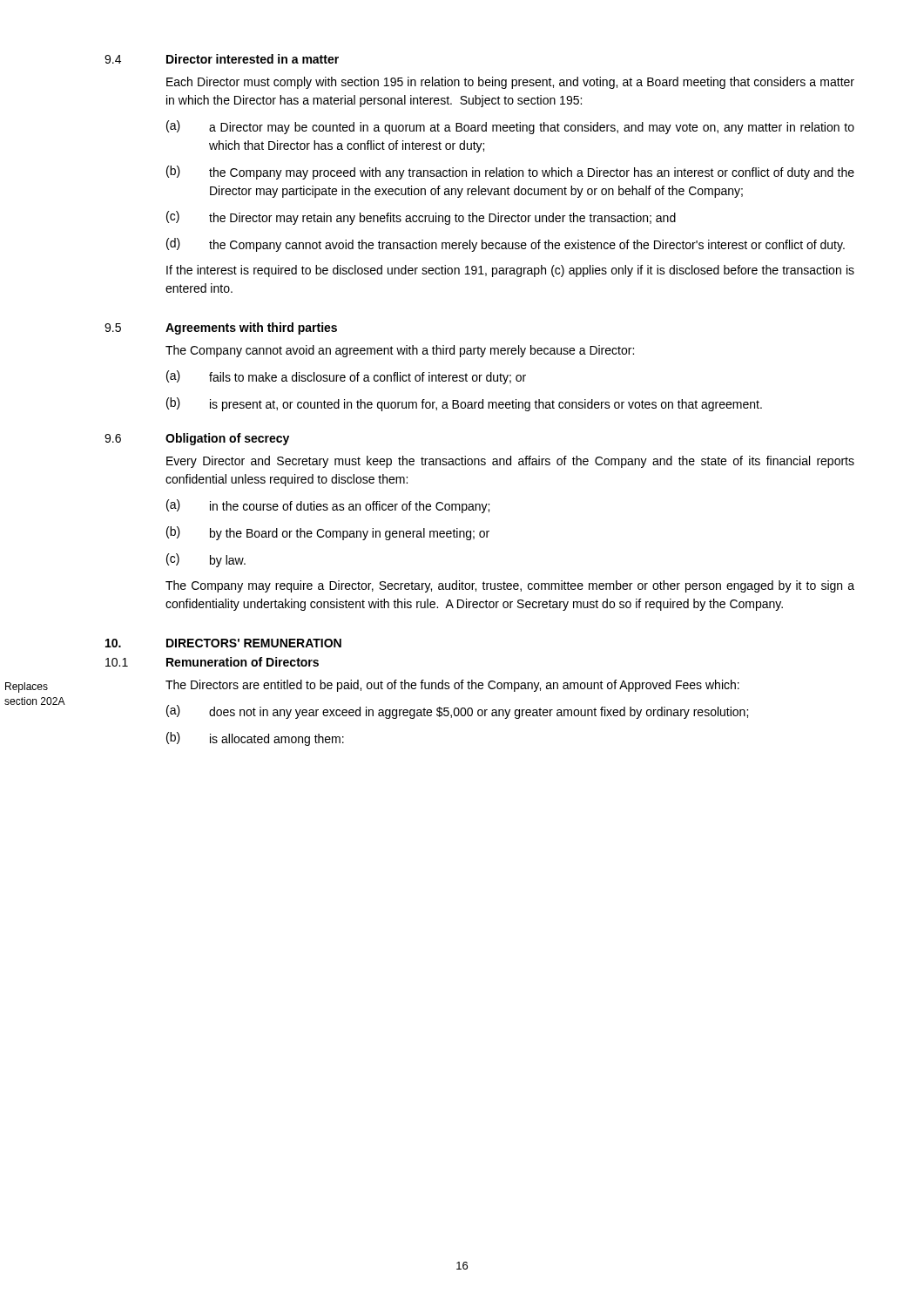Viewport: 924px width, 1307px height.
Task: Navigate to the block starting "(a) a Director may"
Action: pos(510,137)
